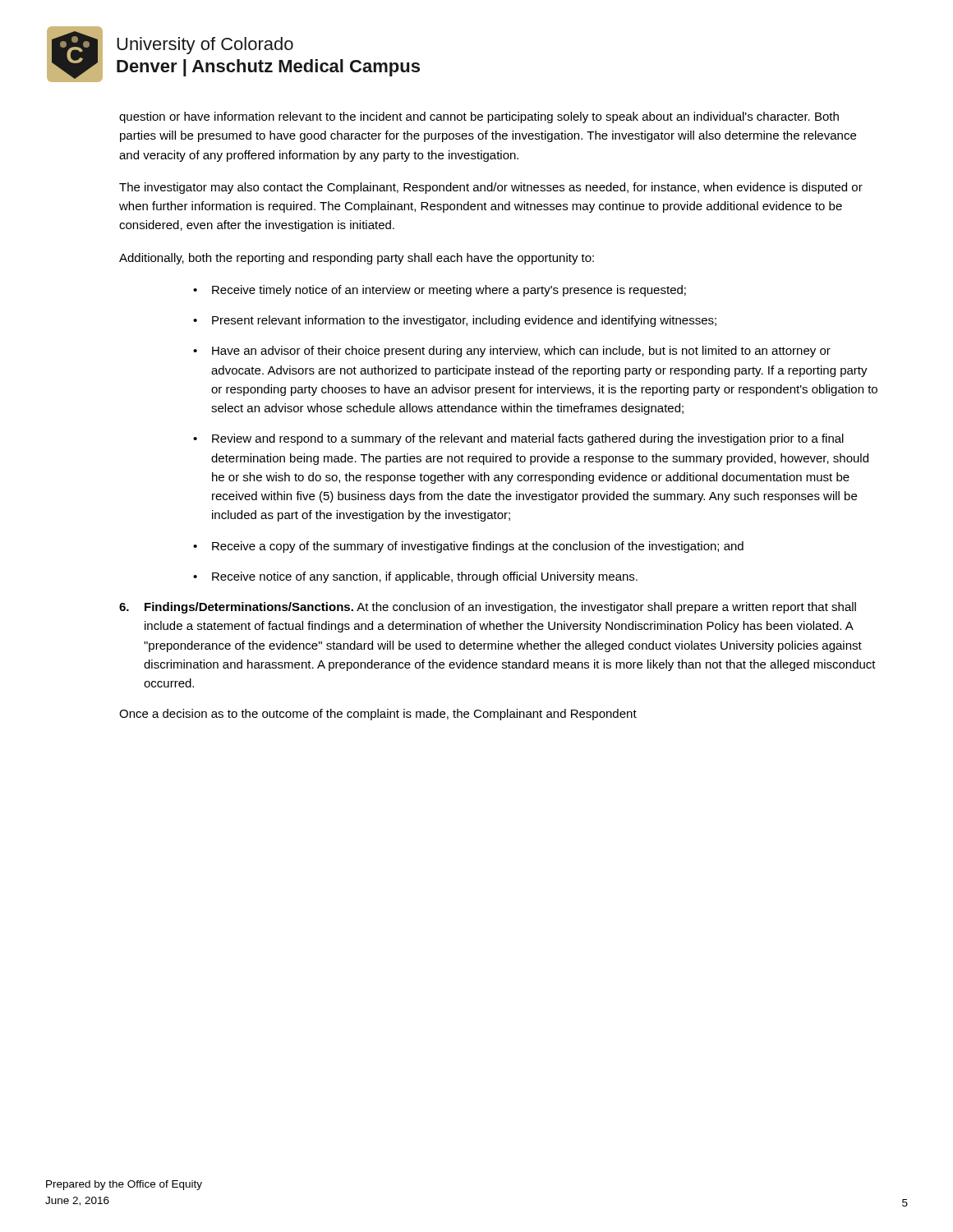Click on the list item with the text "Present relevant information"
The width and height of the screenshot is (953, 1232).
464,320
